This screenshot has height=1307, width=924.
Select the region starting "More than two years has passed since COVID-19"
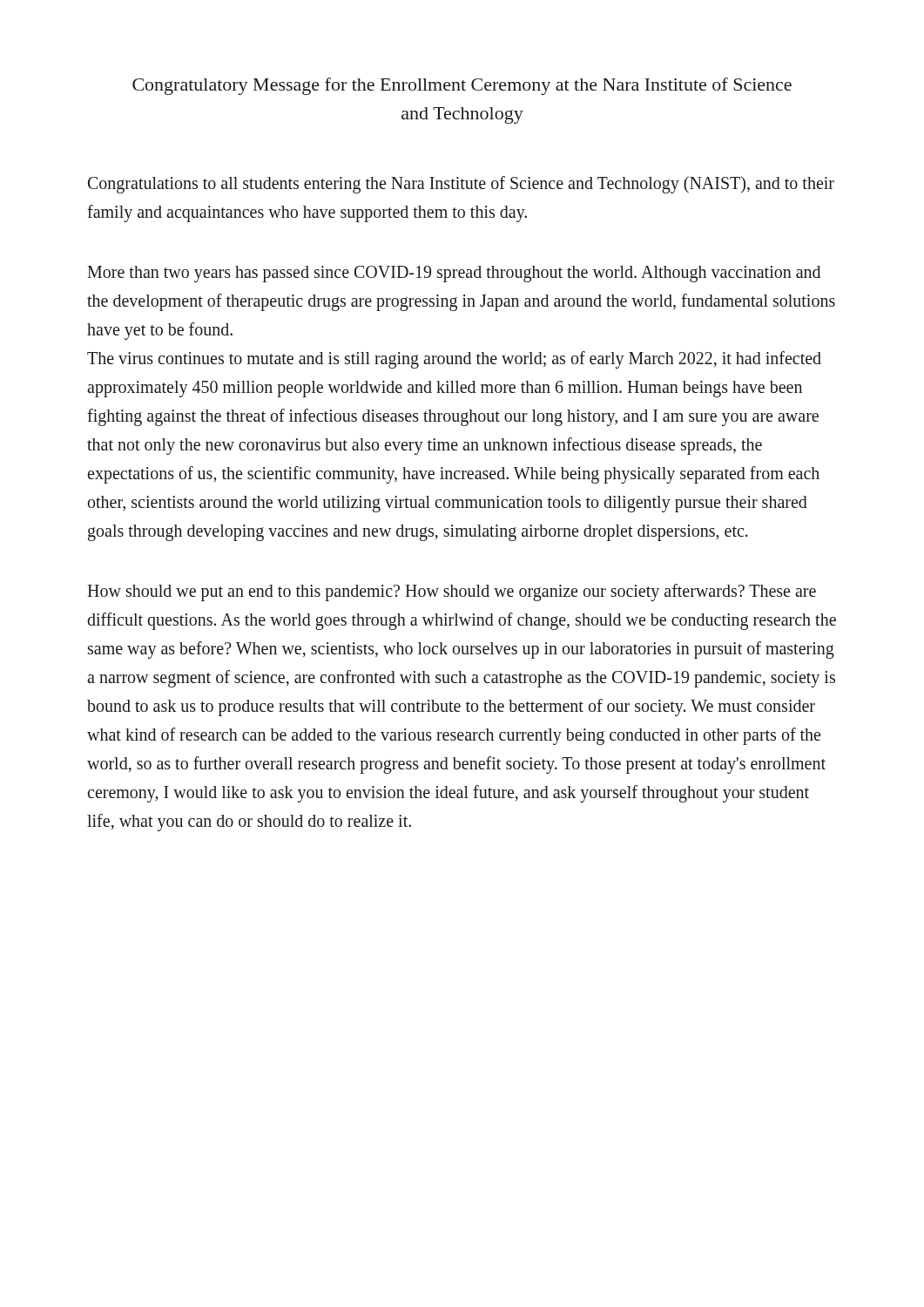(x=461, y=401)
